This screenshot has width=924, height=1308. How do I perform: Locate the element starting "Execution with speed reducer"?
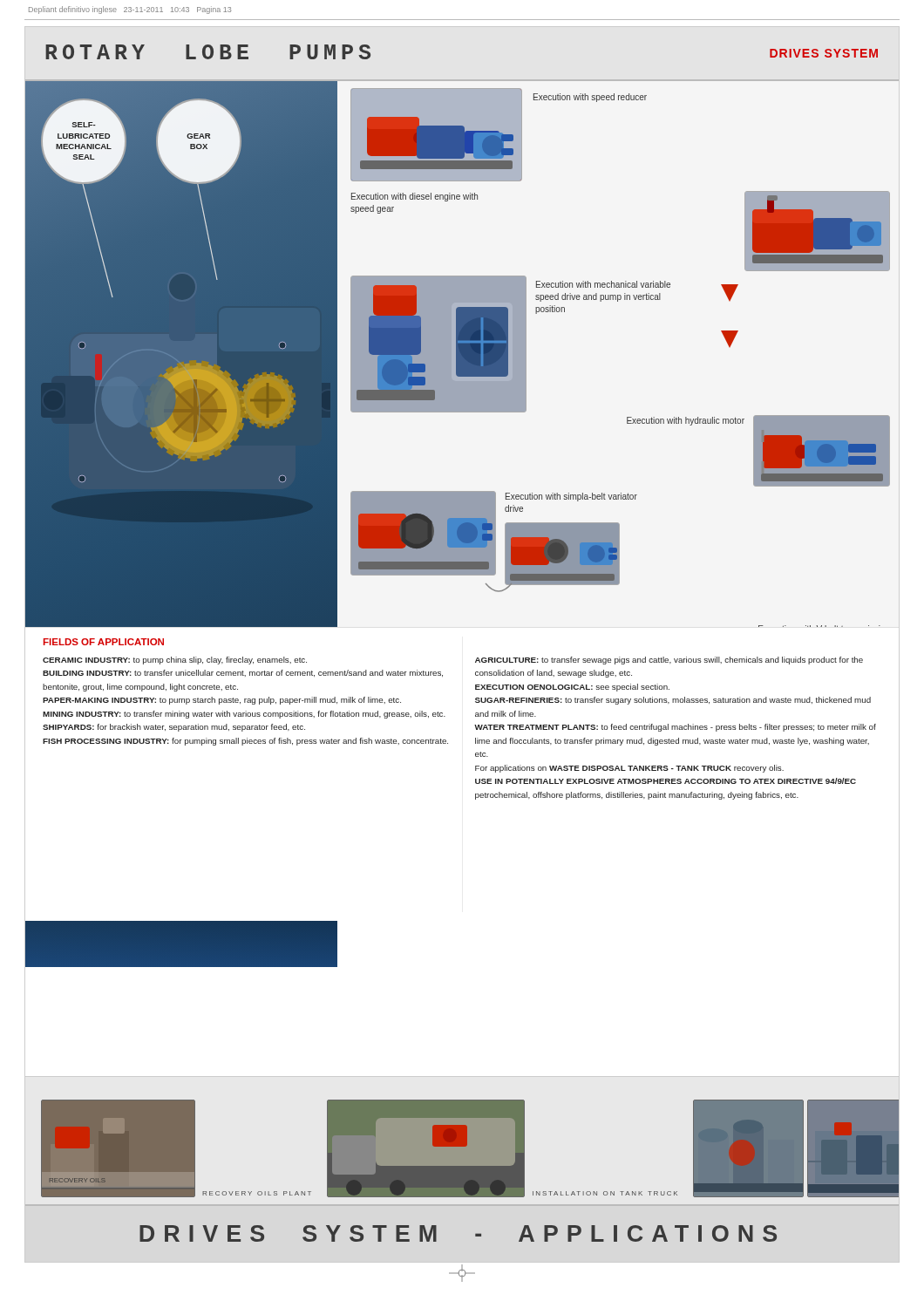point(590,97)
